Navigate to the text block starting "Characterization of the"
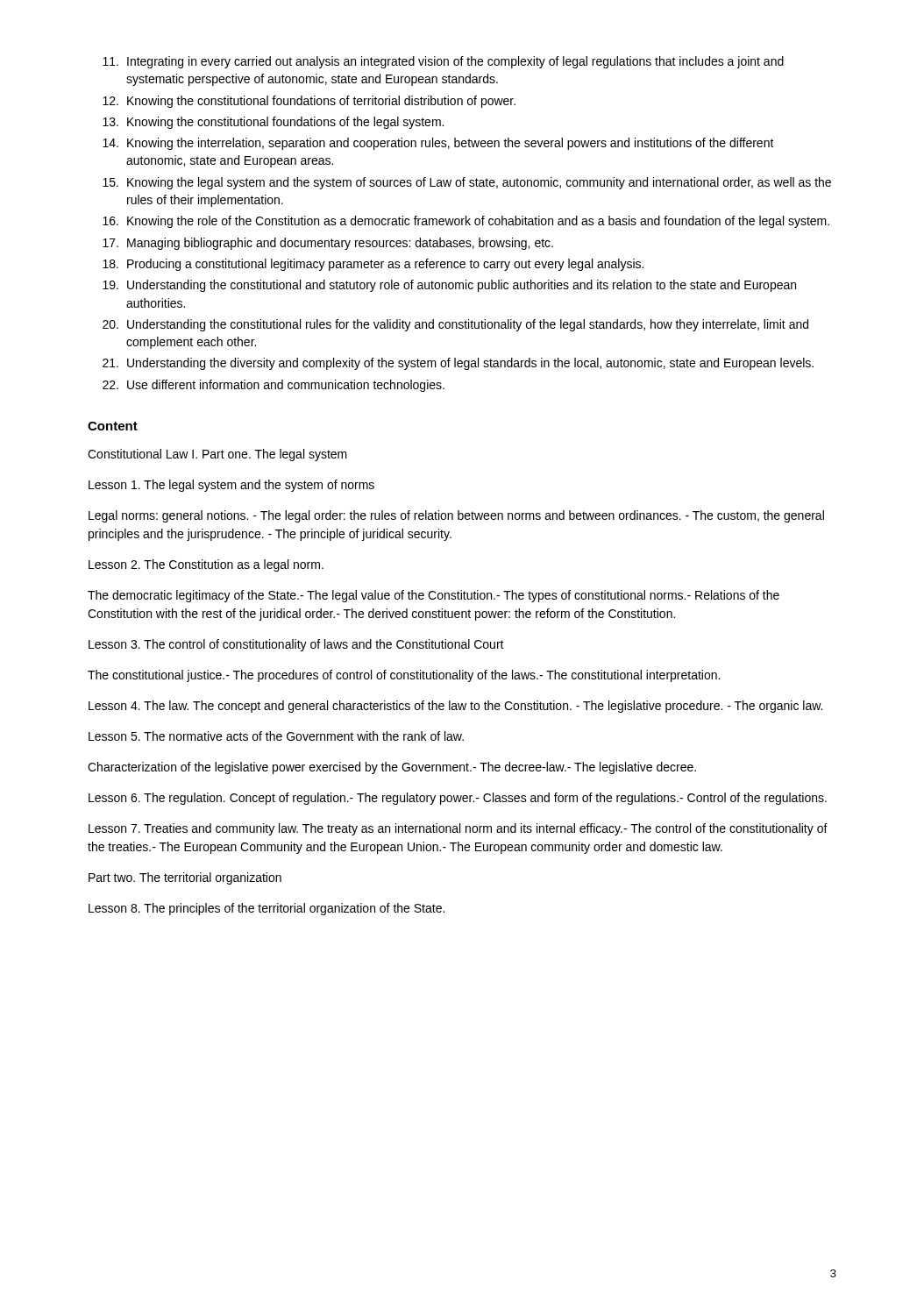 392,767
